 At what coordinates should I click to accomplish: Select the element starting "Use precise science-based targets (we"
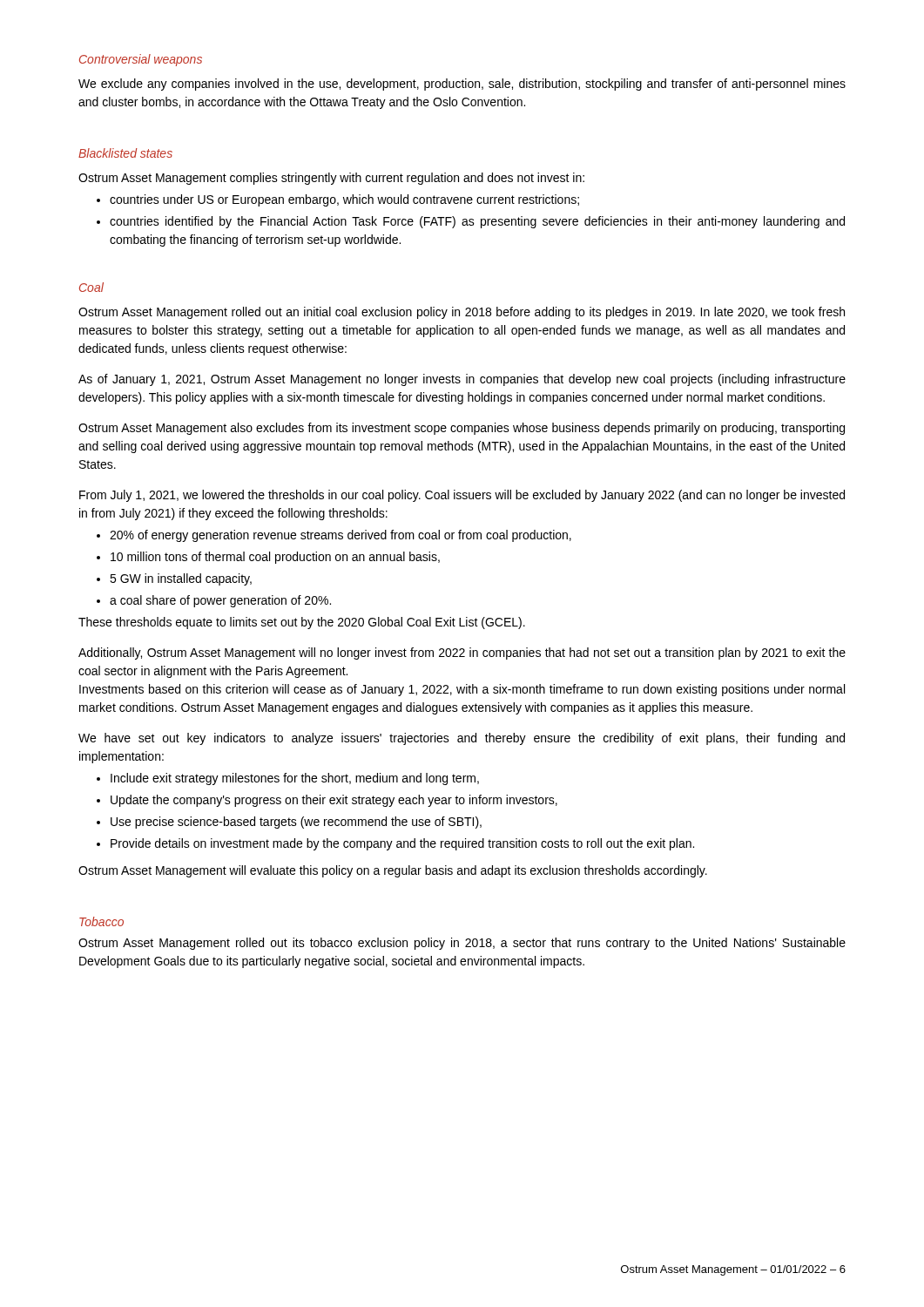[296, 822]
